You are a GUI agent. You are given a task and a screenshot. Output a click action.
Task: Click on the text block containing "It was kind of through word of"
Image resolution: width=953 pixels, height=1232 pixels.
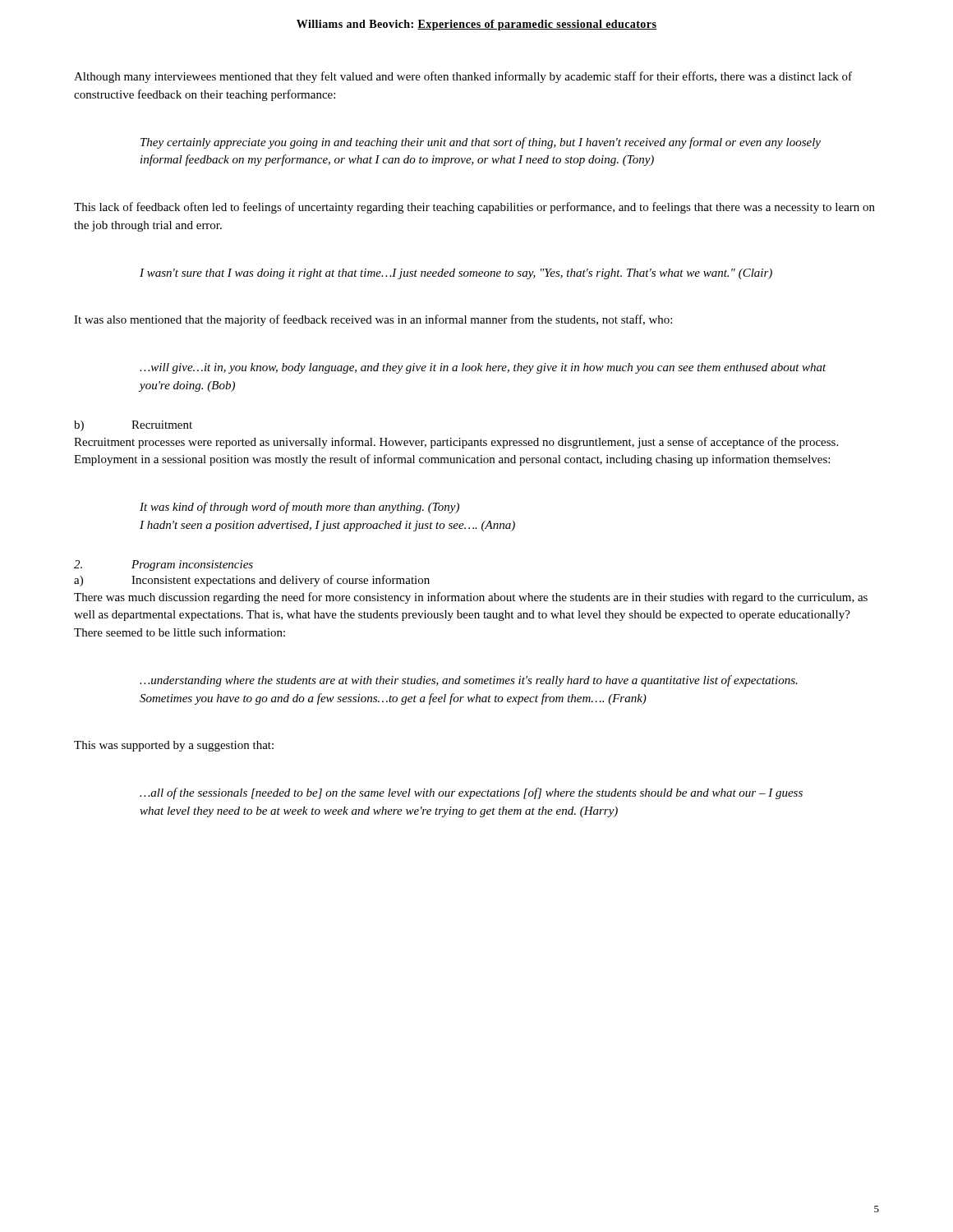tap(327, 516)
